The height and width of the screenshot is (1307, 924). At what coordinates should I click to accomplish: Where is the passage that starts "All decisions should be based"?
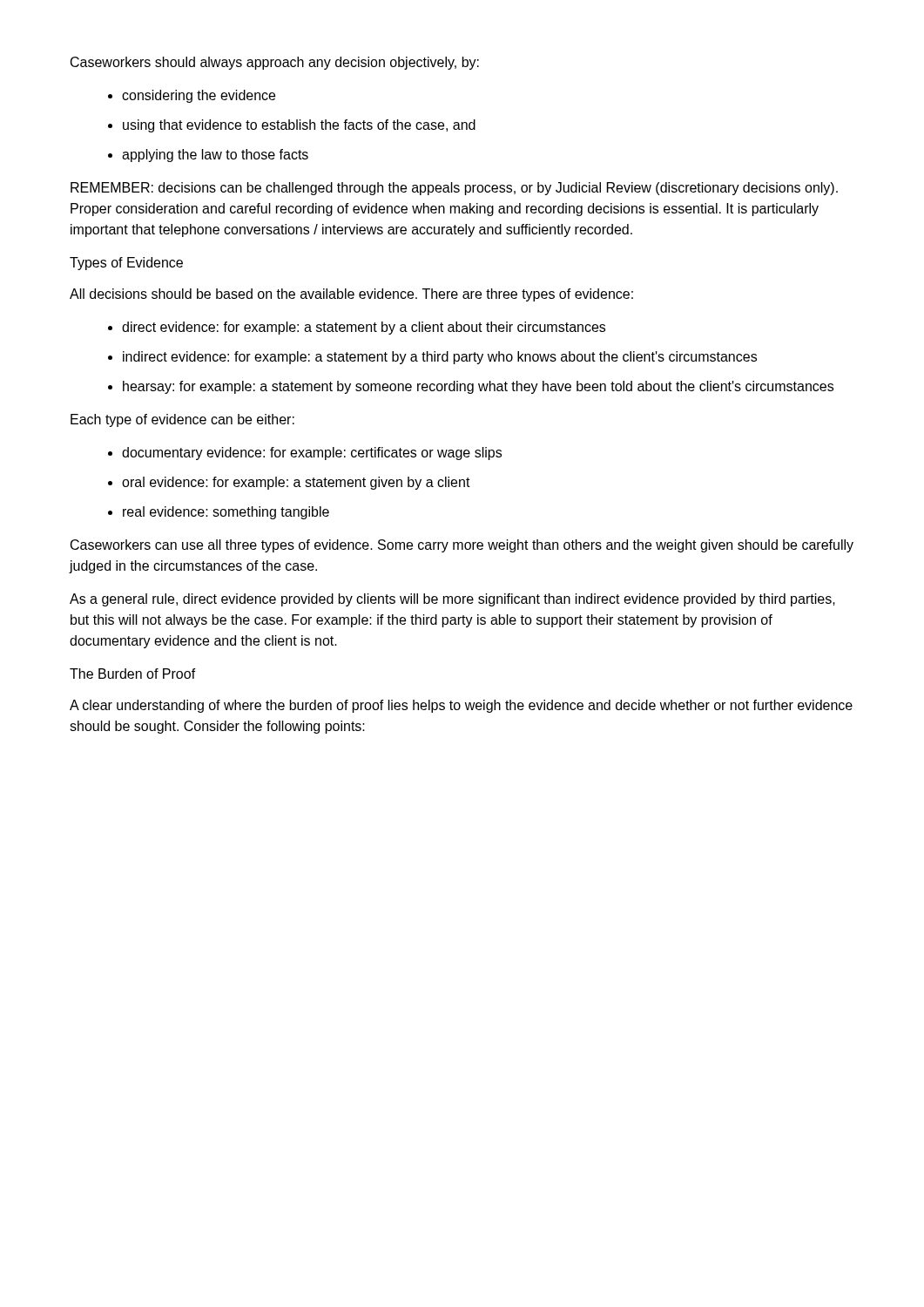[352, 294]
